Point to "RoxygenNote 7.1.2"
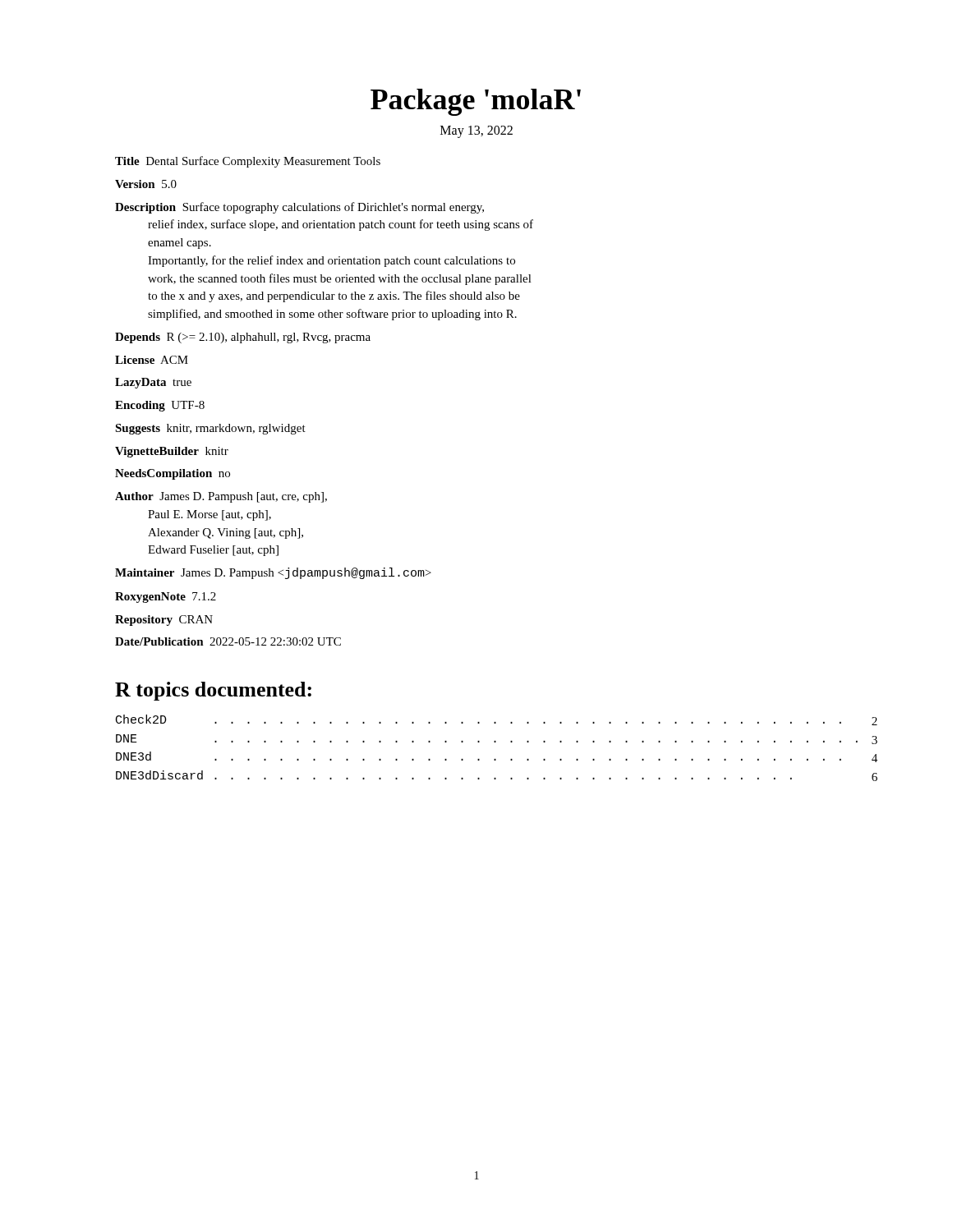Viewport: 953px width, 1232px height. point(166,596)
